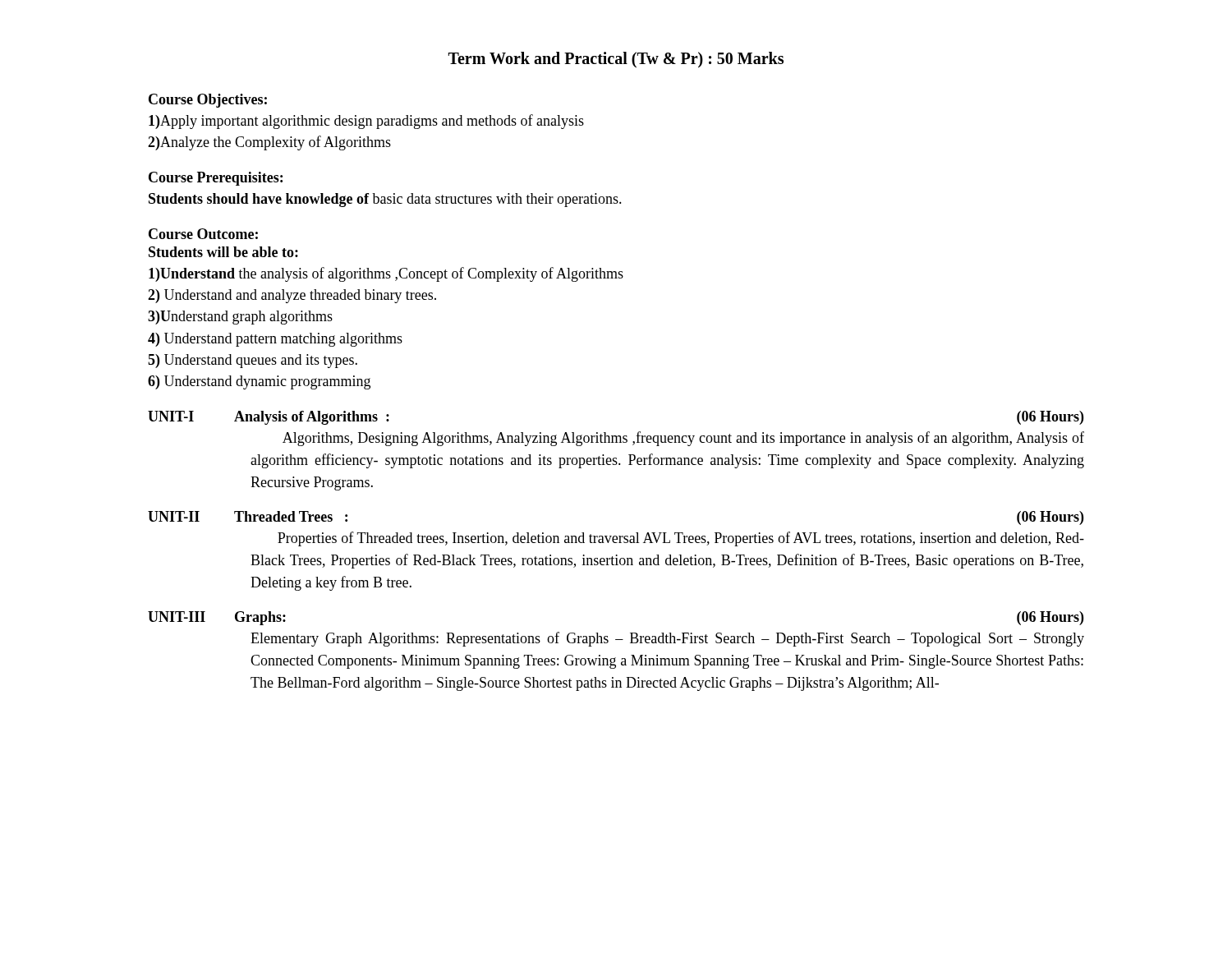1232x953 pixels.
Task: Navigate to the block starting "Course Outcome:"
Action: tap(203, 234)
